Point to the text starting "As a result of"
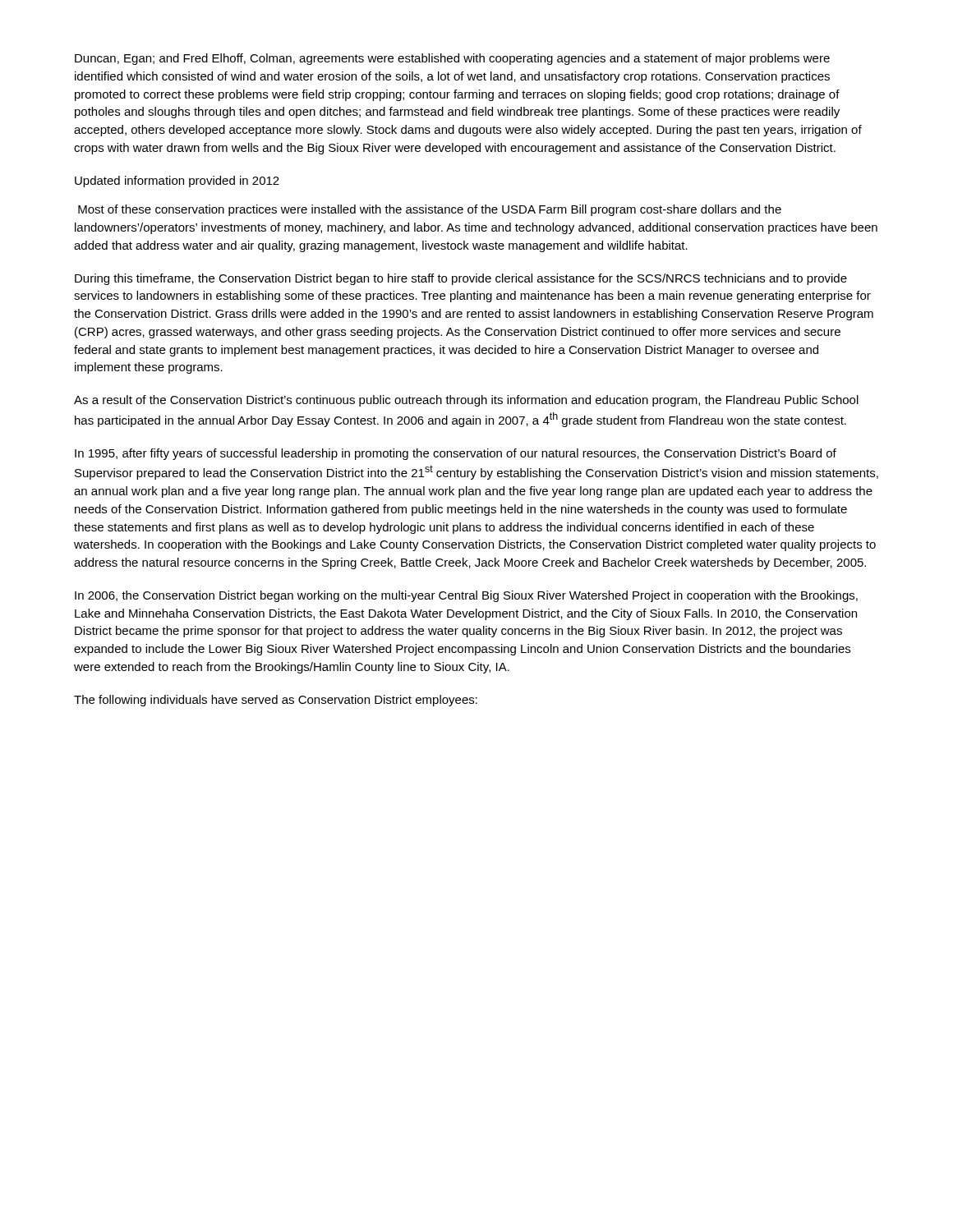The height and width of the screenshot is (1232, 953). coord(466,410)
